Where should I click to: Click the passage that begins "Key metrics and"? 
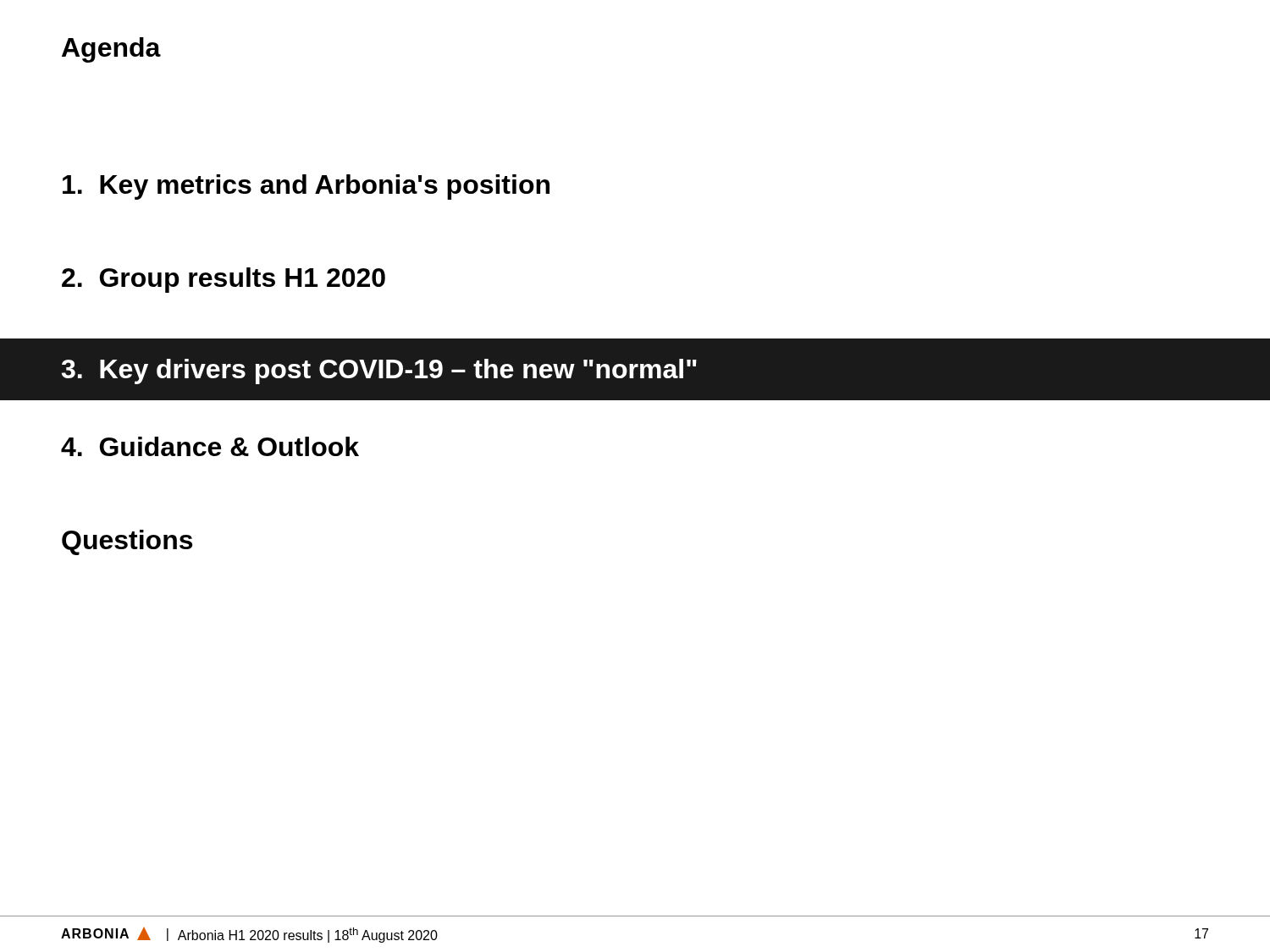pos(306,184)
